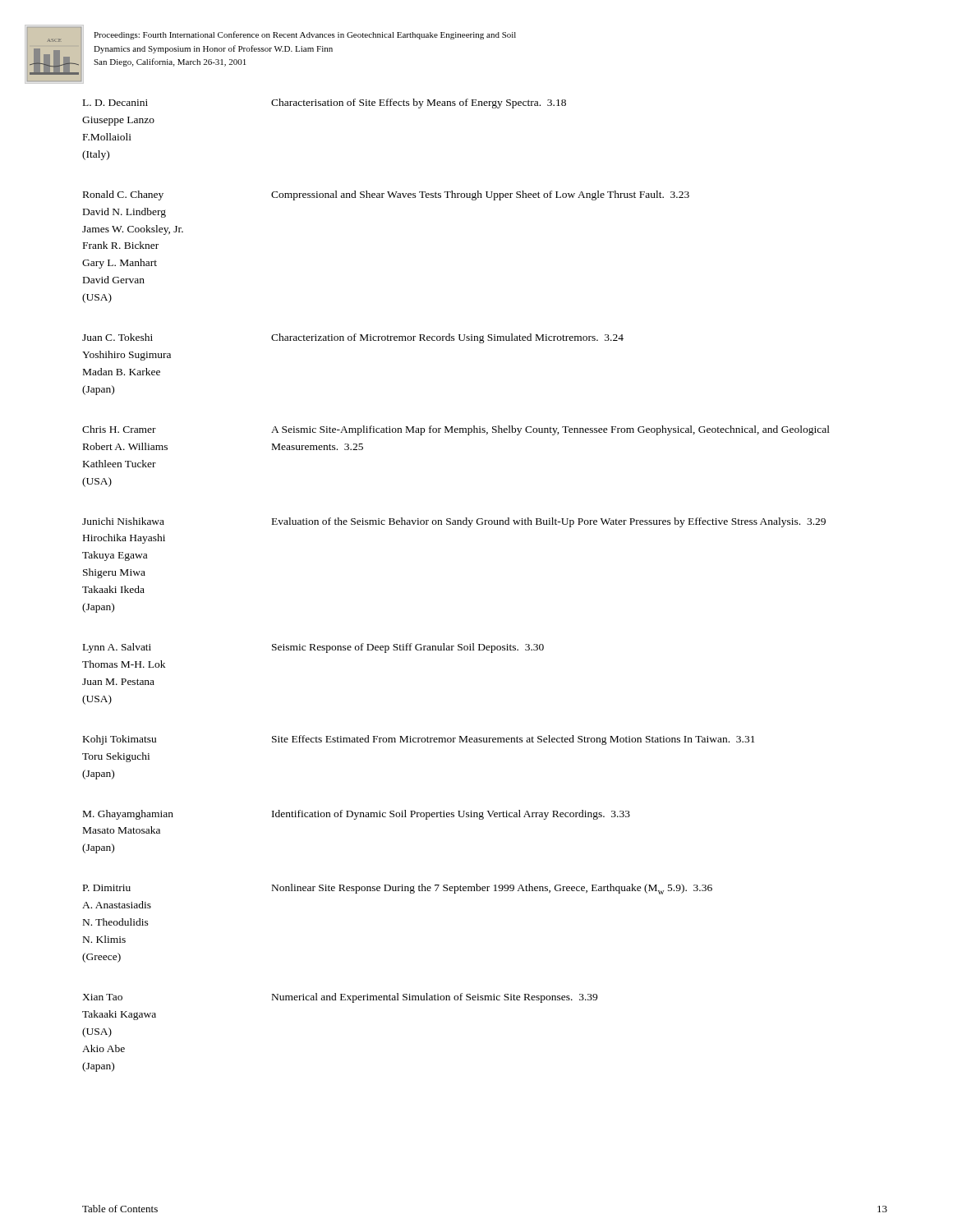Click the passage that begins "Kohji Tokimatsu Toru Sekiguchi (Japan)"
953x1232 pixels.
point(419,740)
